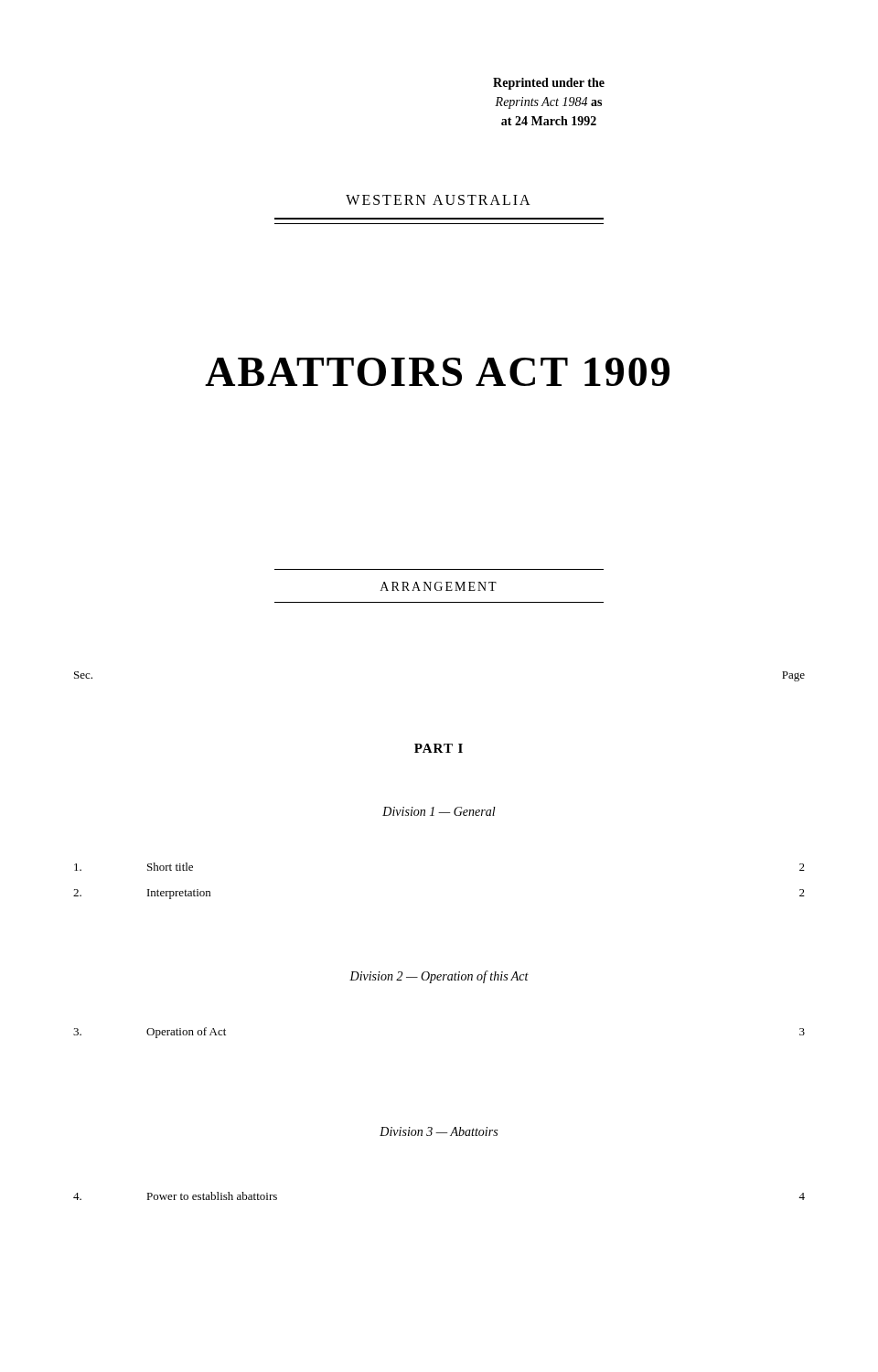This screenshot has width=878, height=1372.
Task: Locate the section header with the text "Division 2 — Operation of this"
Action: pos(439,976)
